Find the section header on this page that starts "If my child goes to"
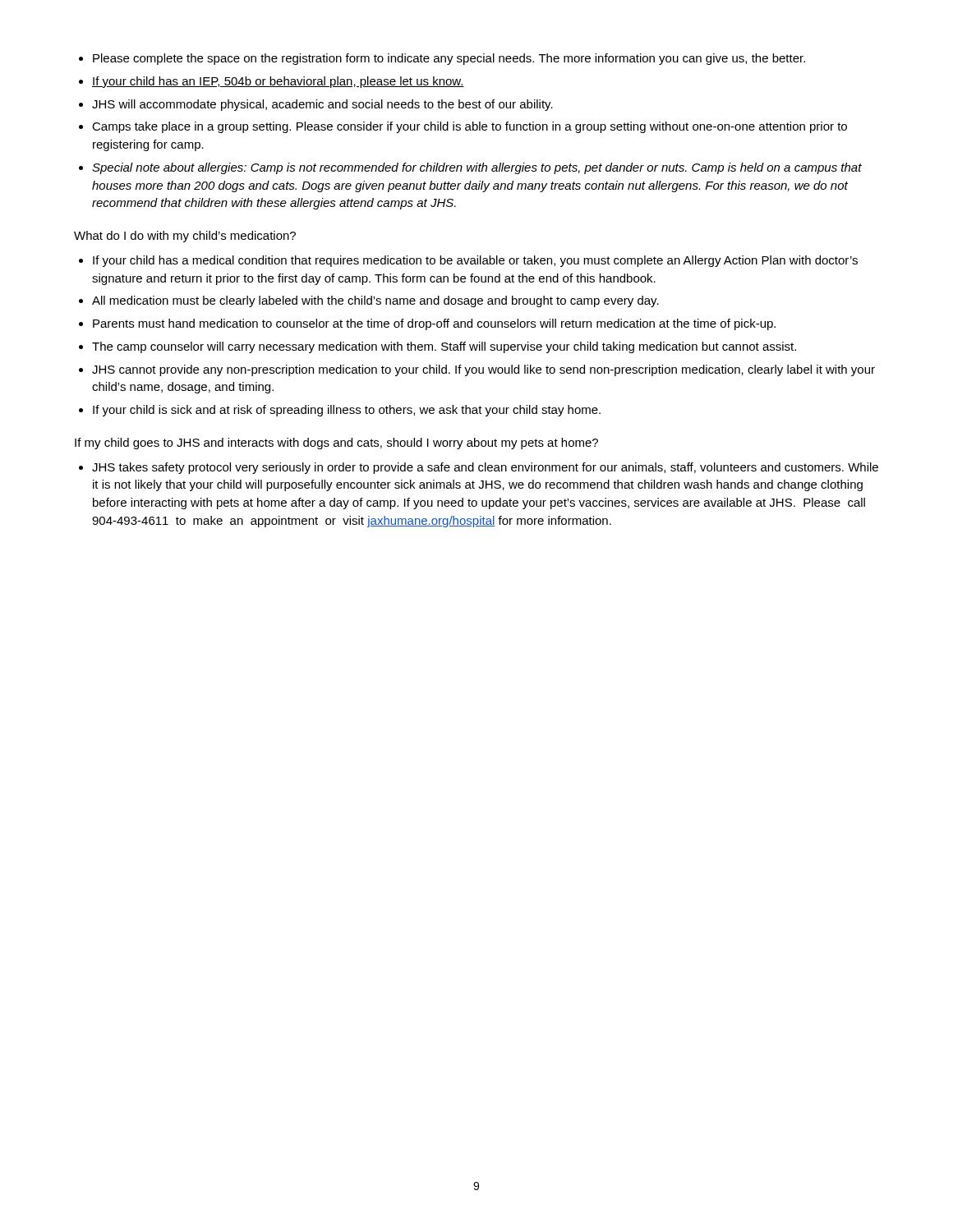 336,442
